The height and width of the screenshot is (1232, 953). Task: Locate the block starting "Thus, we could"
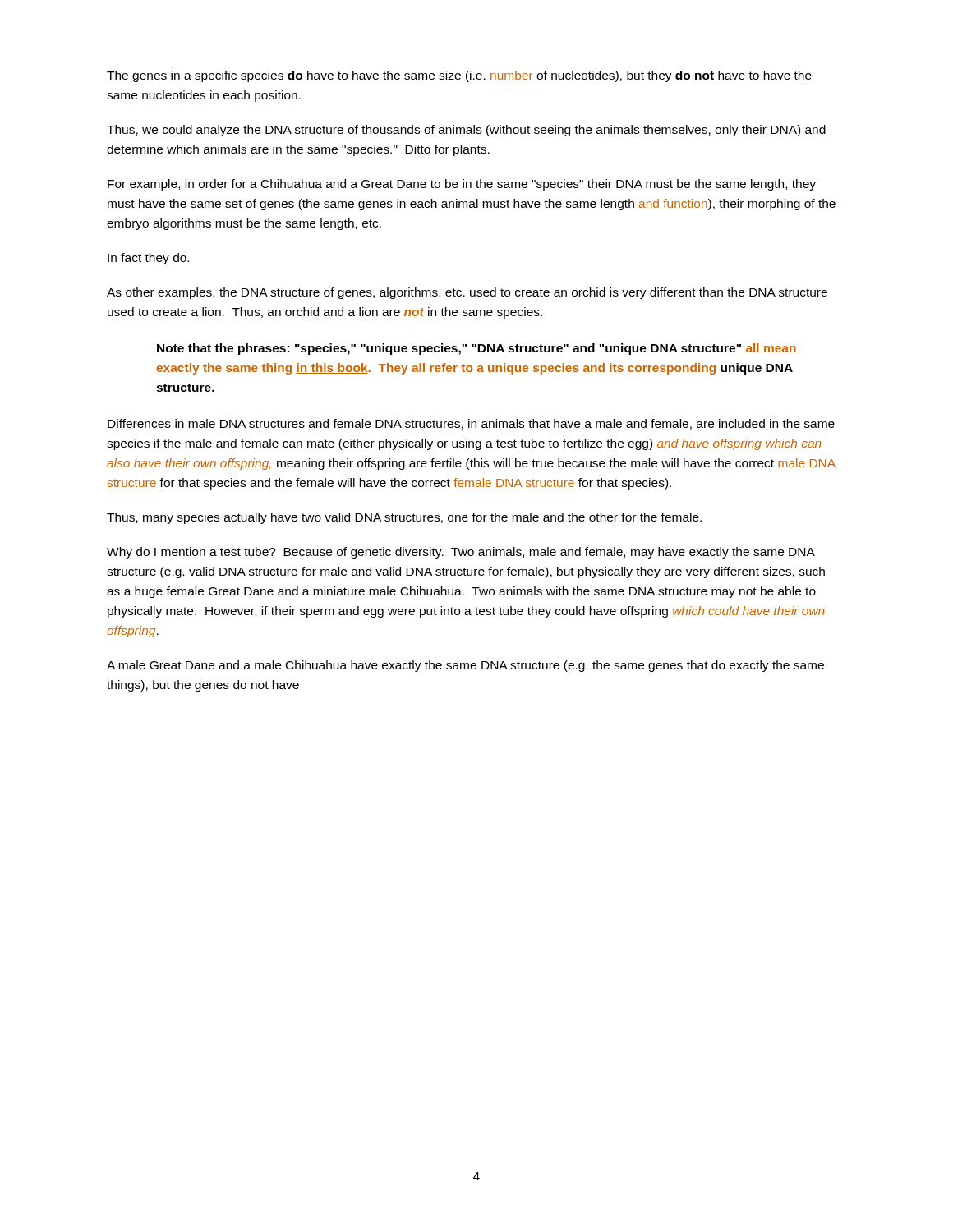pyautogui.click(x=466, y=139)
